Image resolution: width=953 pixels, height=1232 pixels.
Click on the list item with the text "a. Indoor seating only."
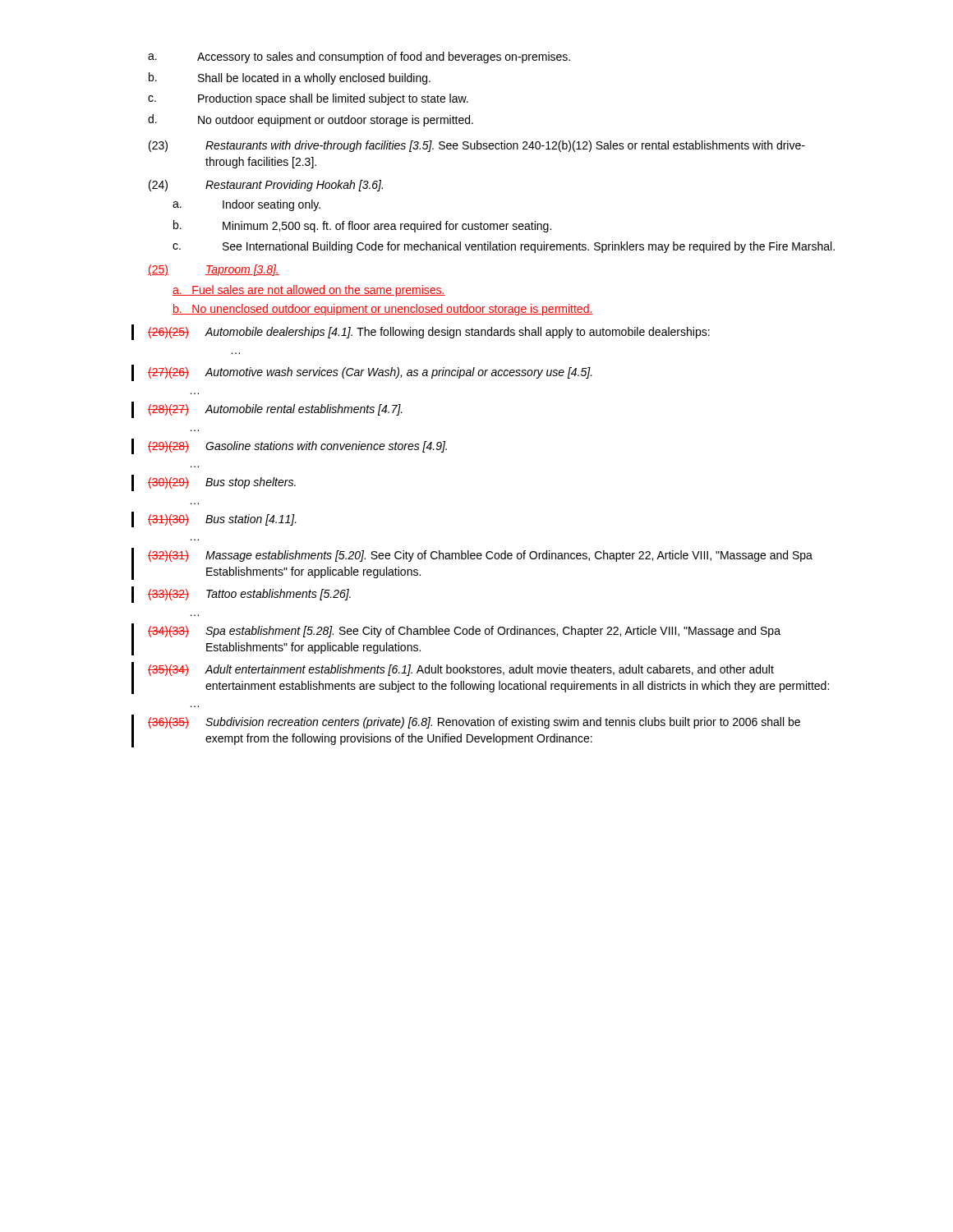[246, 205]
